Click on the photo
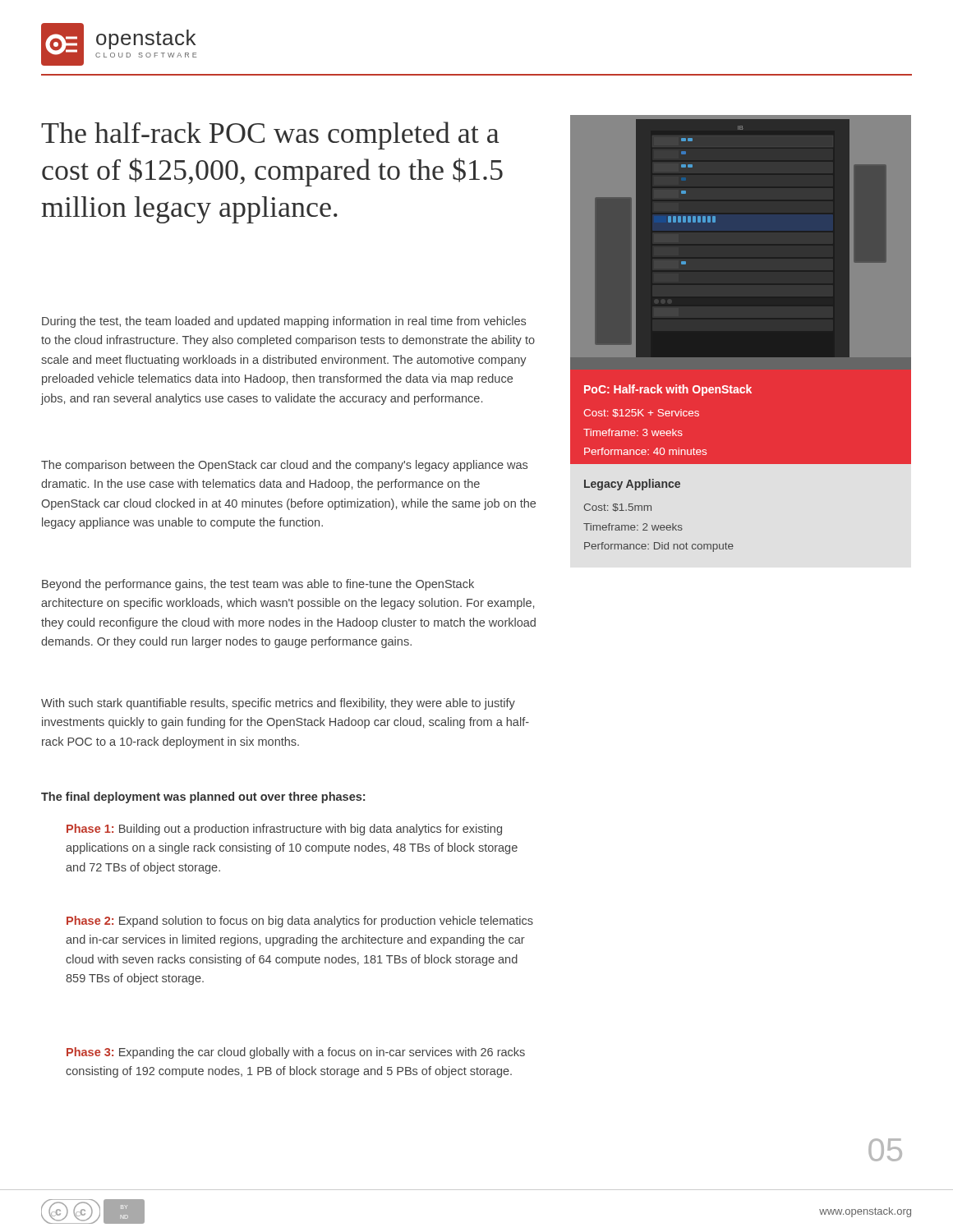Viewport: 953px width, 1232px height. 741,242
